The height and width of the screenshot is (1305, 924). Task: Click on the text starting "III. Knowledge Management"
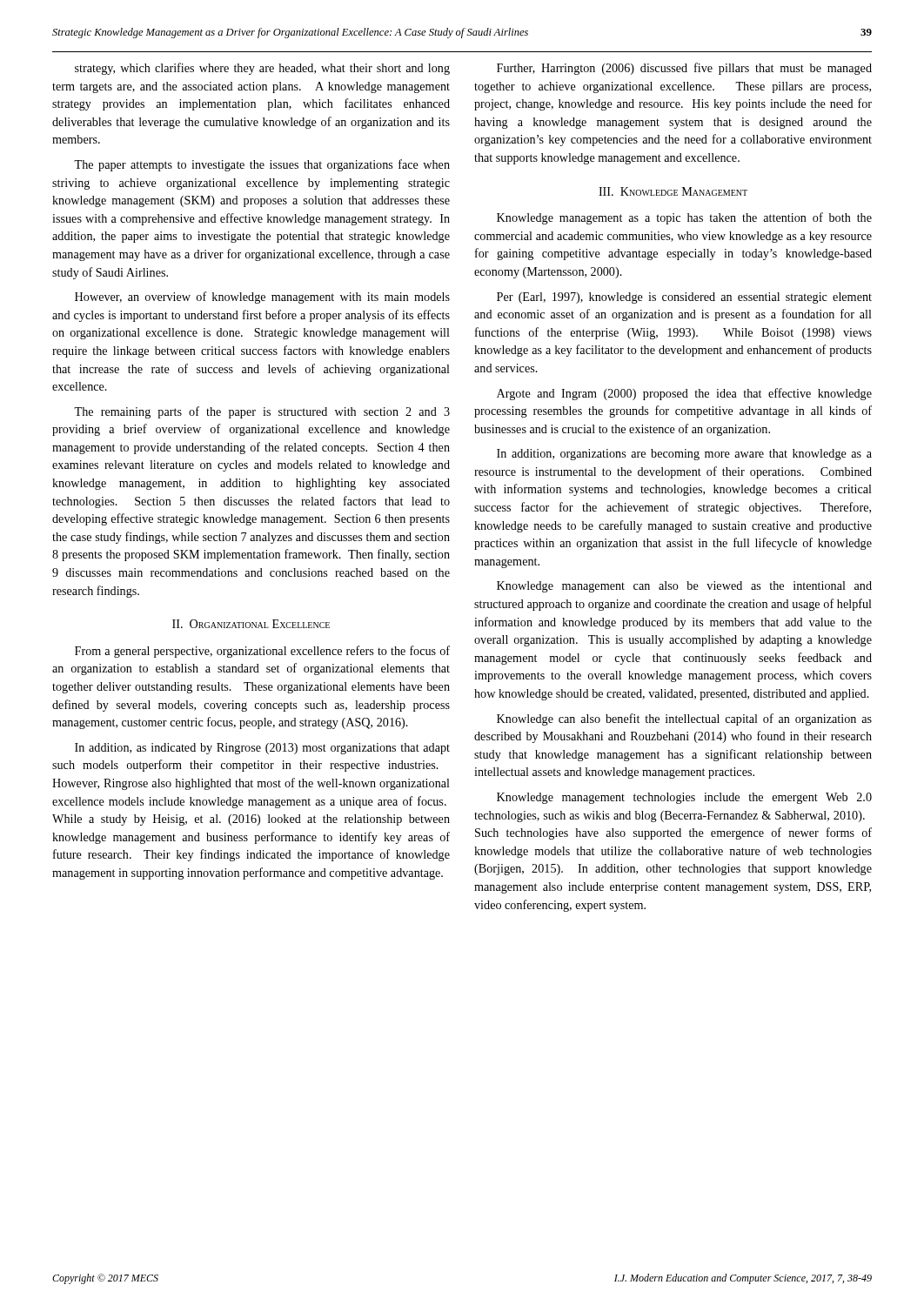click(x=673, y=191)
